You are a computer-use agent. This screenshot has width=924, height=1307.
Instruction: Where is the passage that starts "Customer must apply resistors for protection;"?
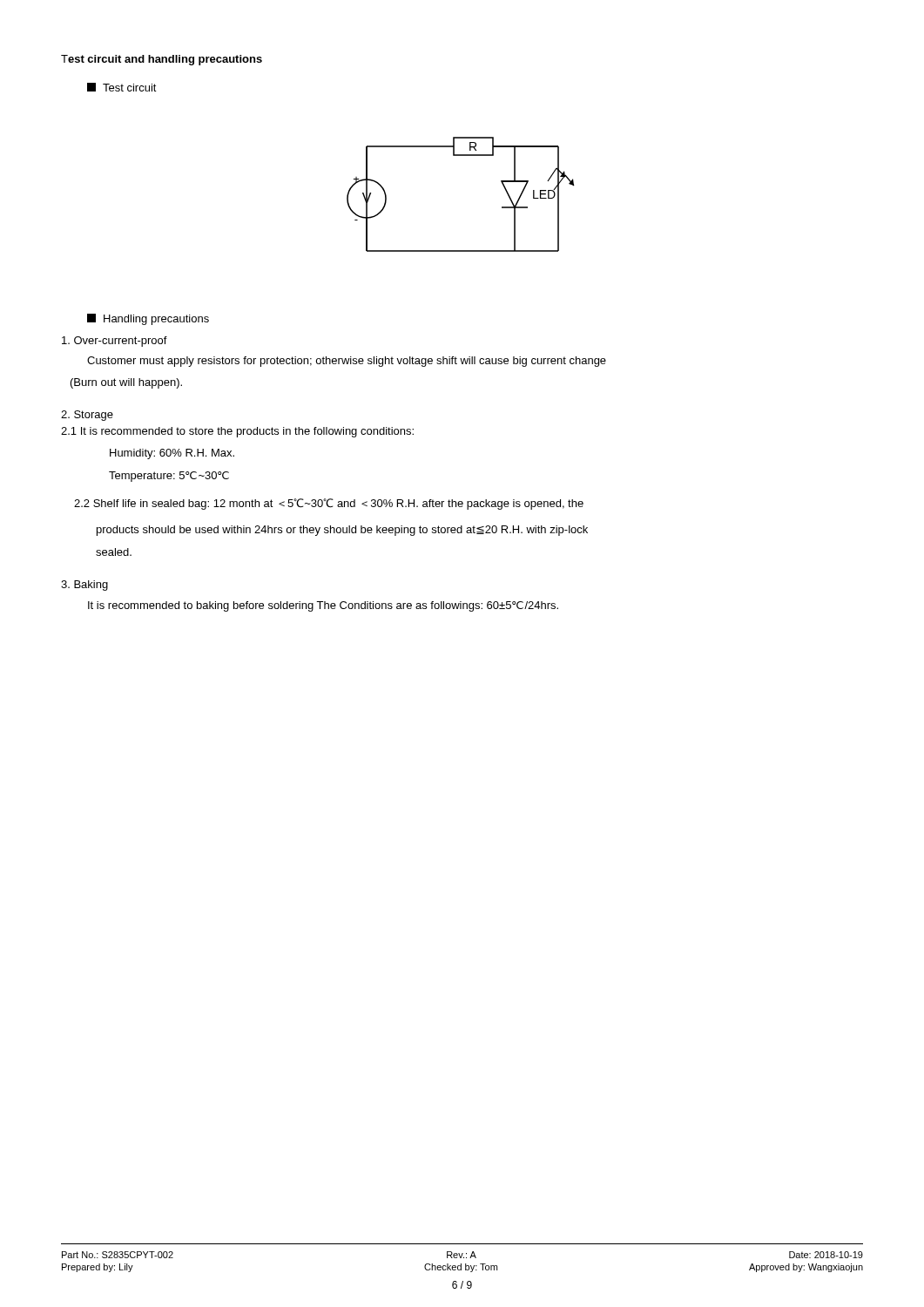click(x=347, y=360)
